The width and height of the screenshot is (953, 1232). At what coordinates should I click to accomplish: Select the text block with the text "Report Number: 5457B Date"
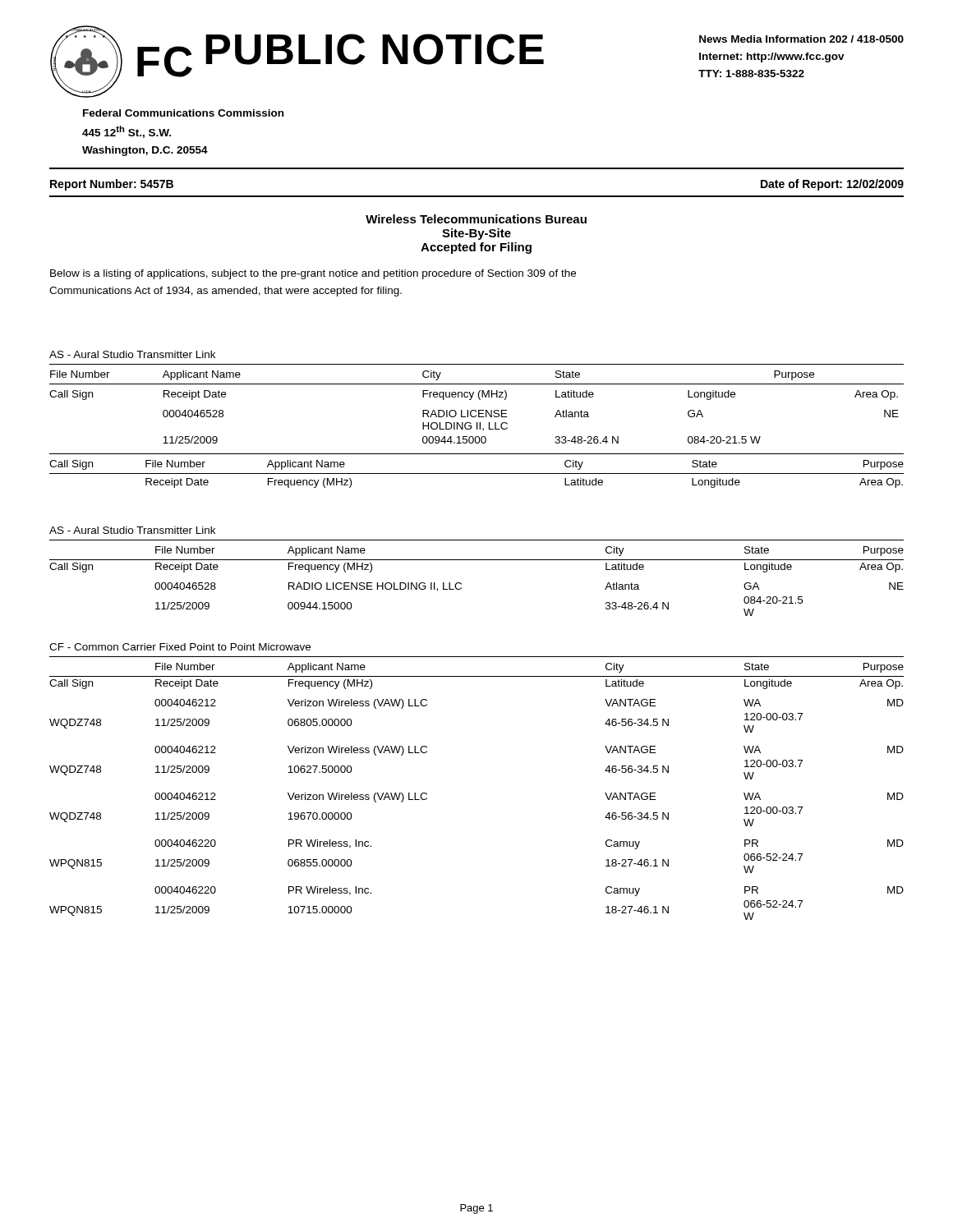[476, 184]
